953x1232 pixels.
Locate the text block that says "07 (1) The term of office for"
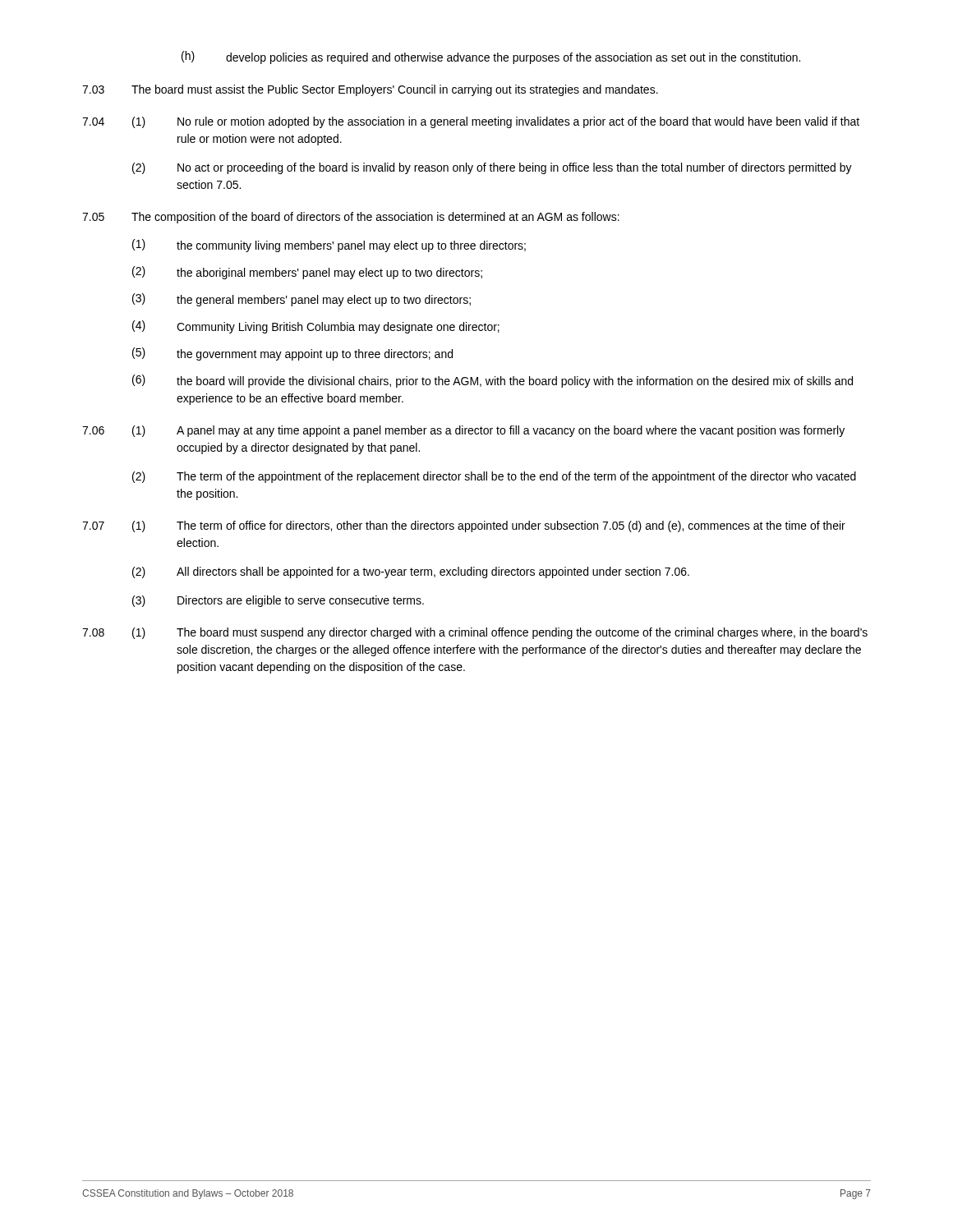(x=476, y=535)
